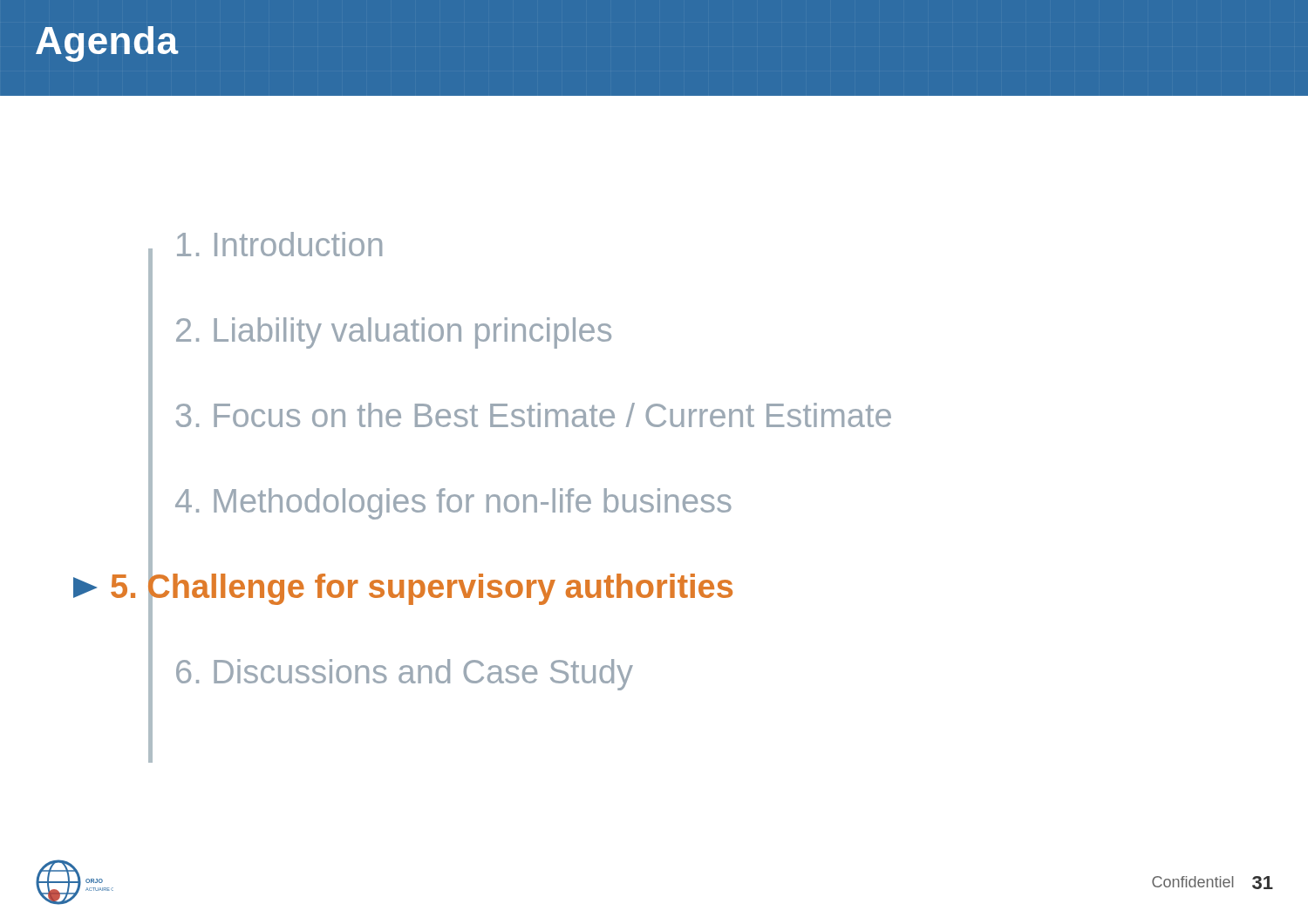Locate the list item containing "5. Challenge for supervisory authorities"

tap(429, 587)
